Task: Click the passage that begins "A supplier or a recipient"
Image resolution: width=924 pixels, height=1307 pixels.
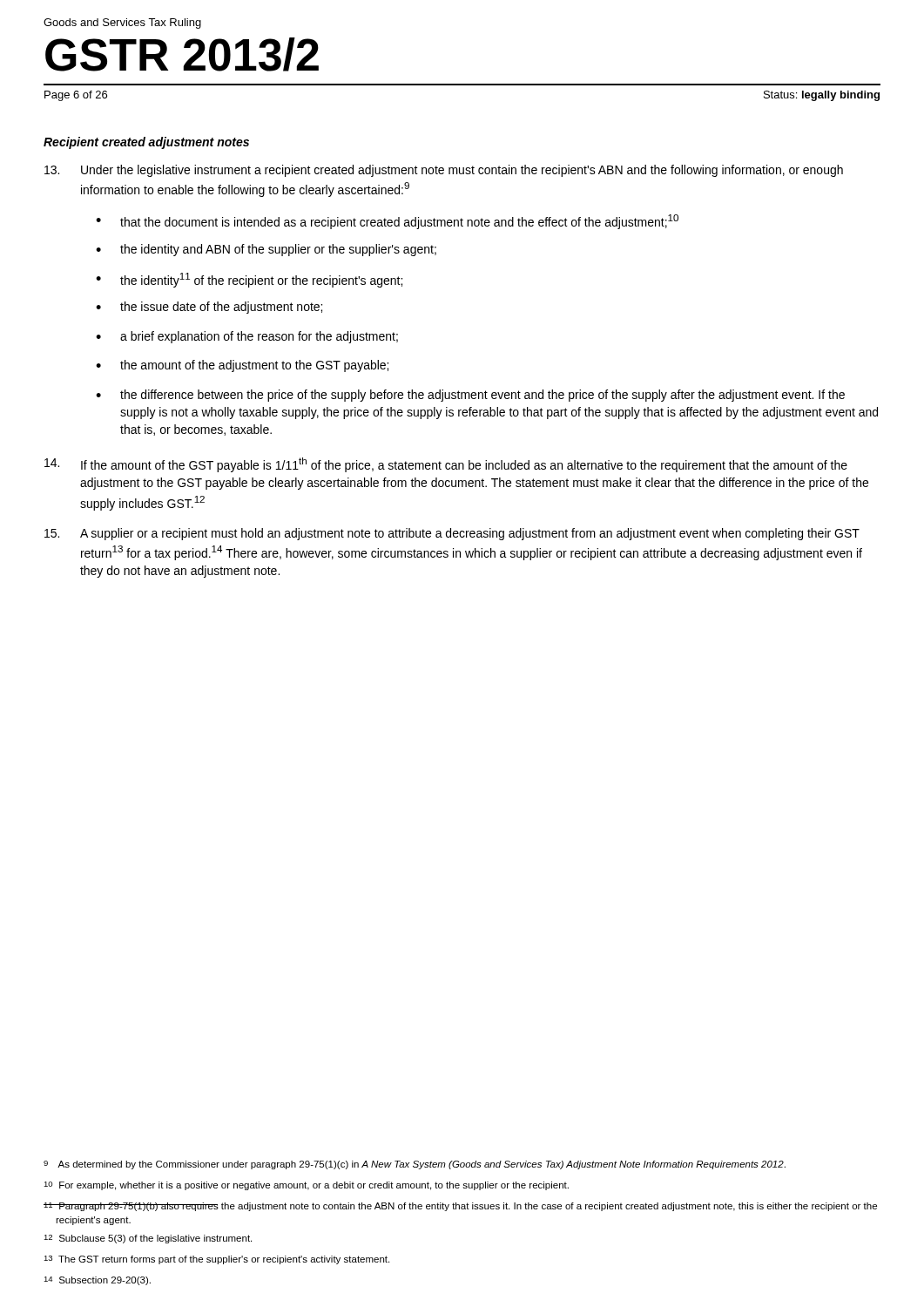Action: pos(462,552)
